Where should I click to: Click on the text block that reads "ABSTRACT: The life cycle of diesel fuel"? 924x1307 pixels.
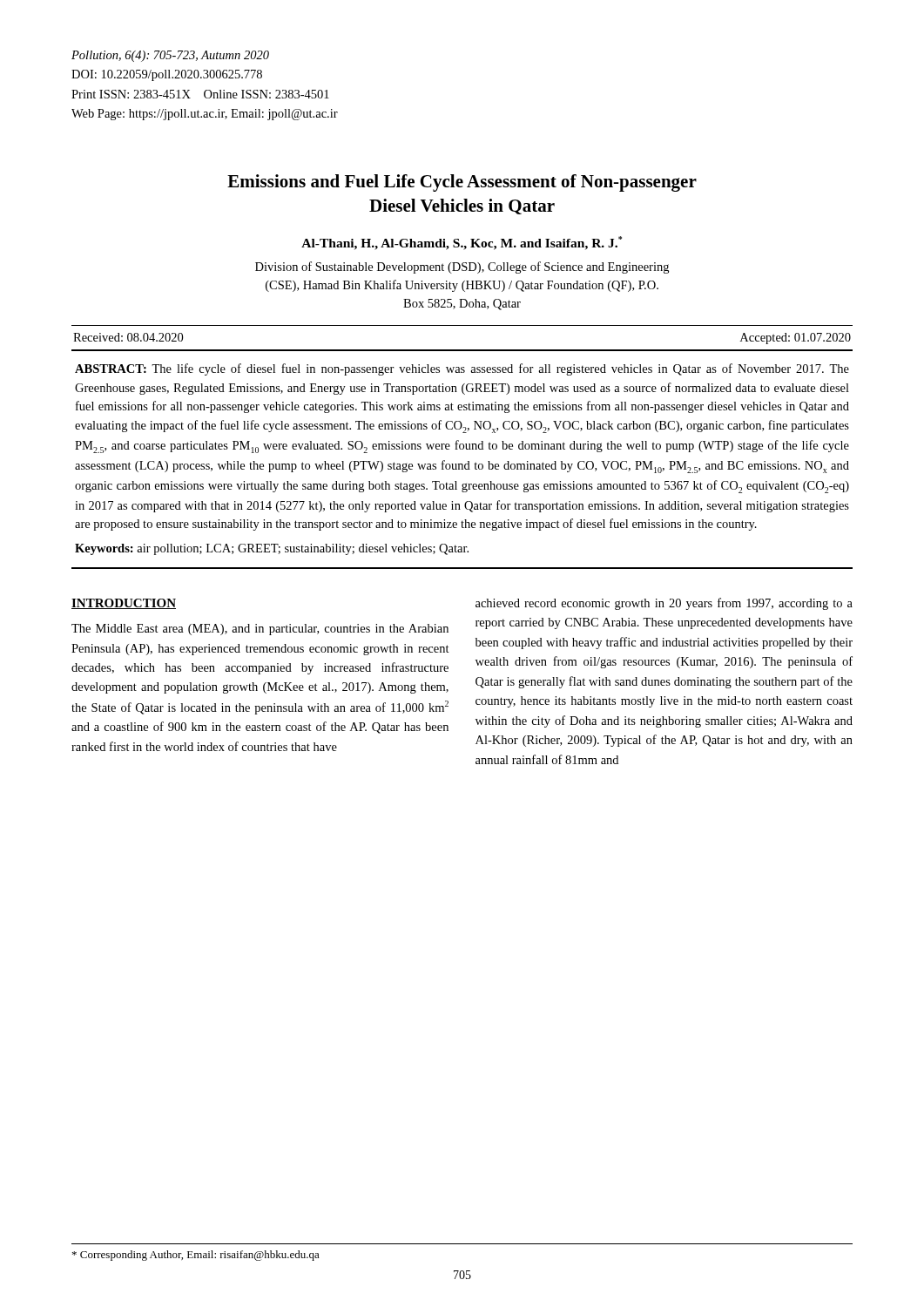[x=462, y=460]
